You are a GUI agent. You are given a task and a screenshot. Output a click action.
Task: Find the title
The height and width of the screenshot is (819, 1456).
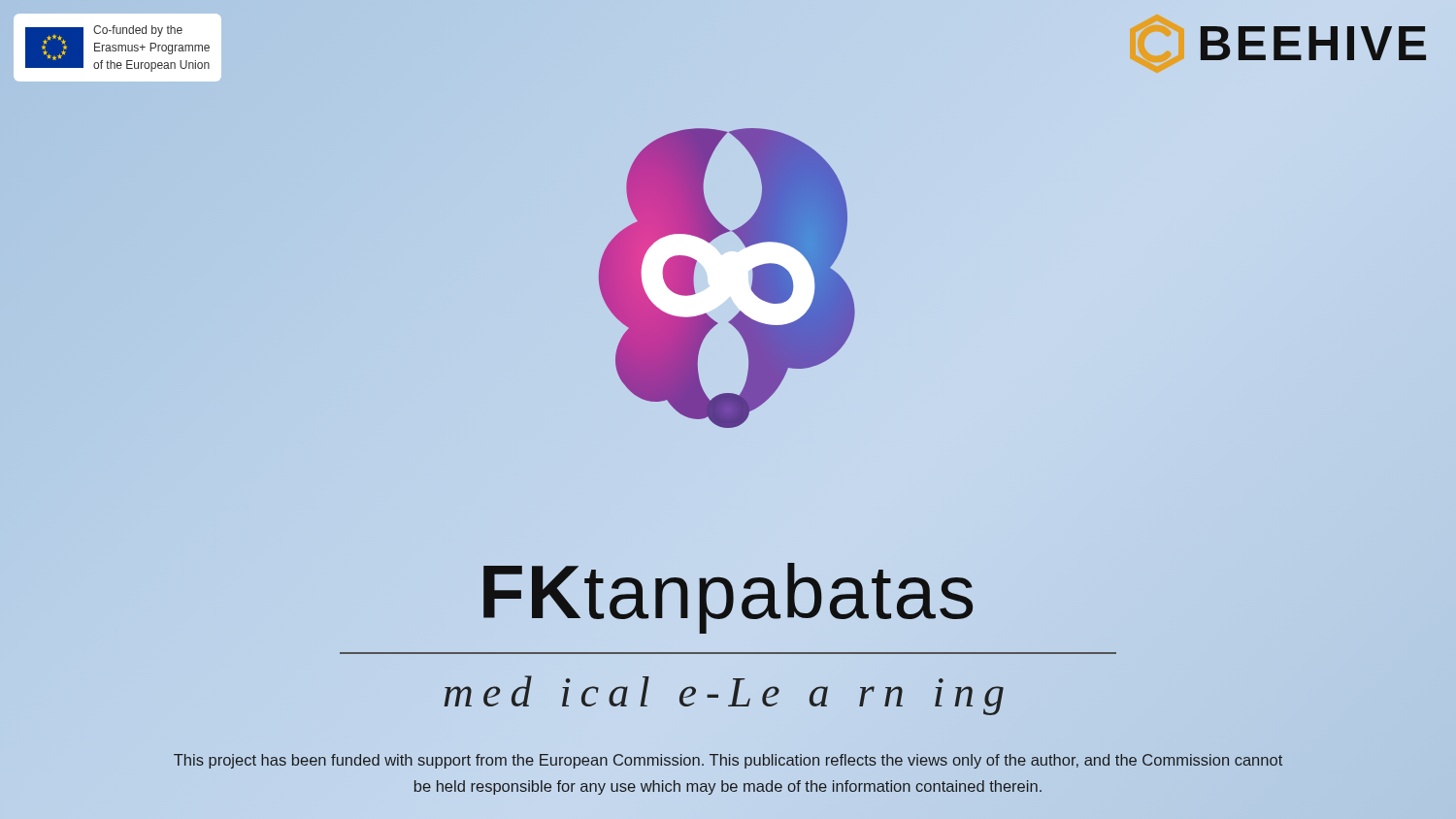tap(728, 592)
